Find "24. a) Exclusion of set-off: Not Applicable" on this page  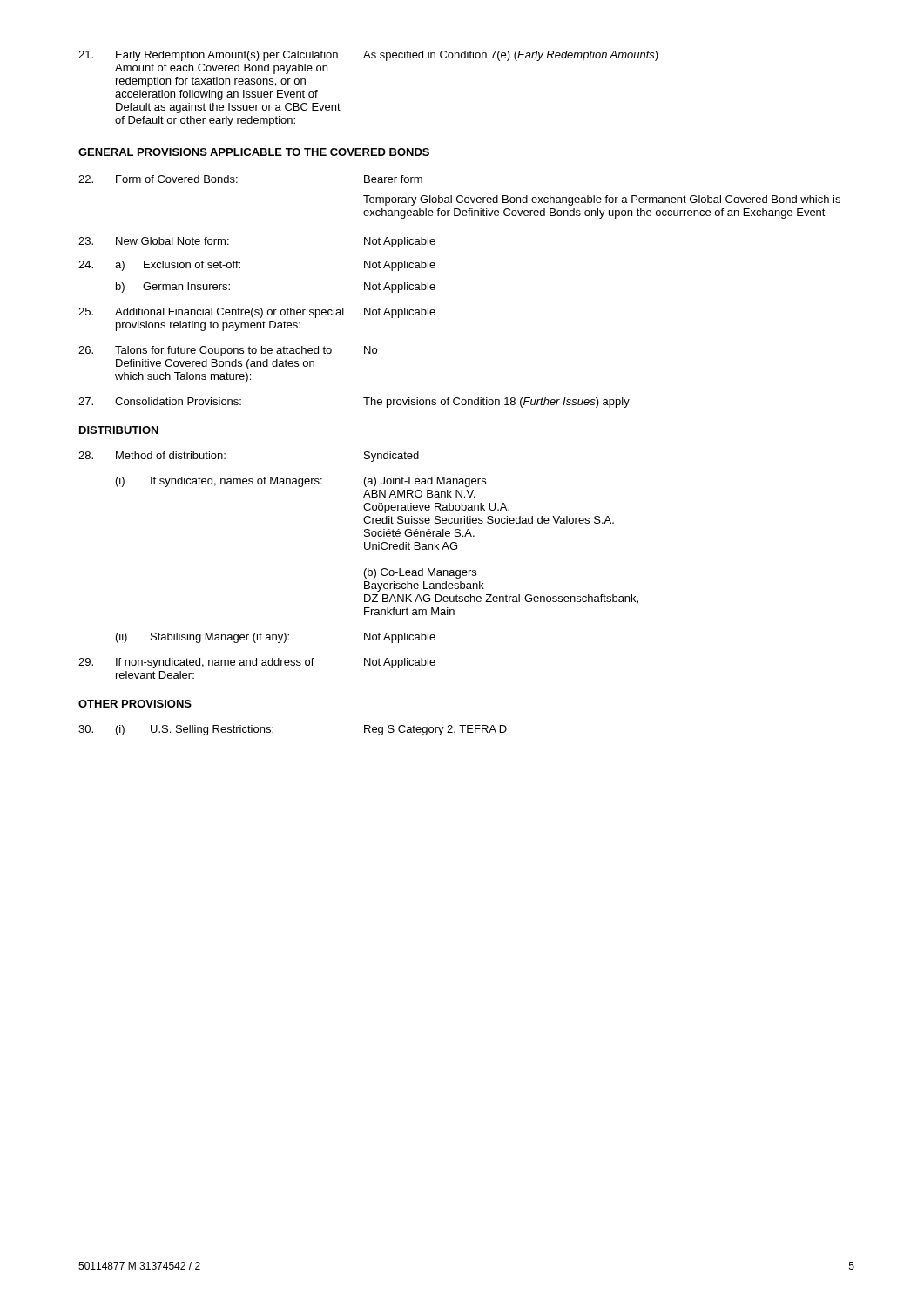tap(85, 266)
